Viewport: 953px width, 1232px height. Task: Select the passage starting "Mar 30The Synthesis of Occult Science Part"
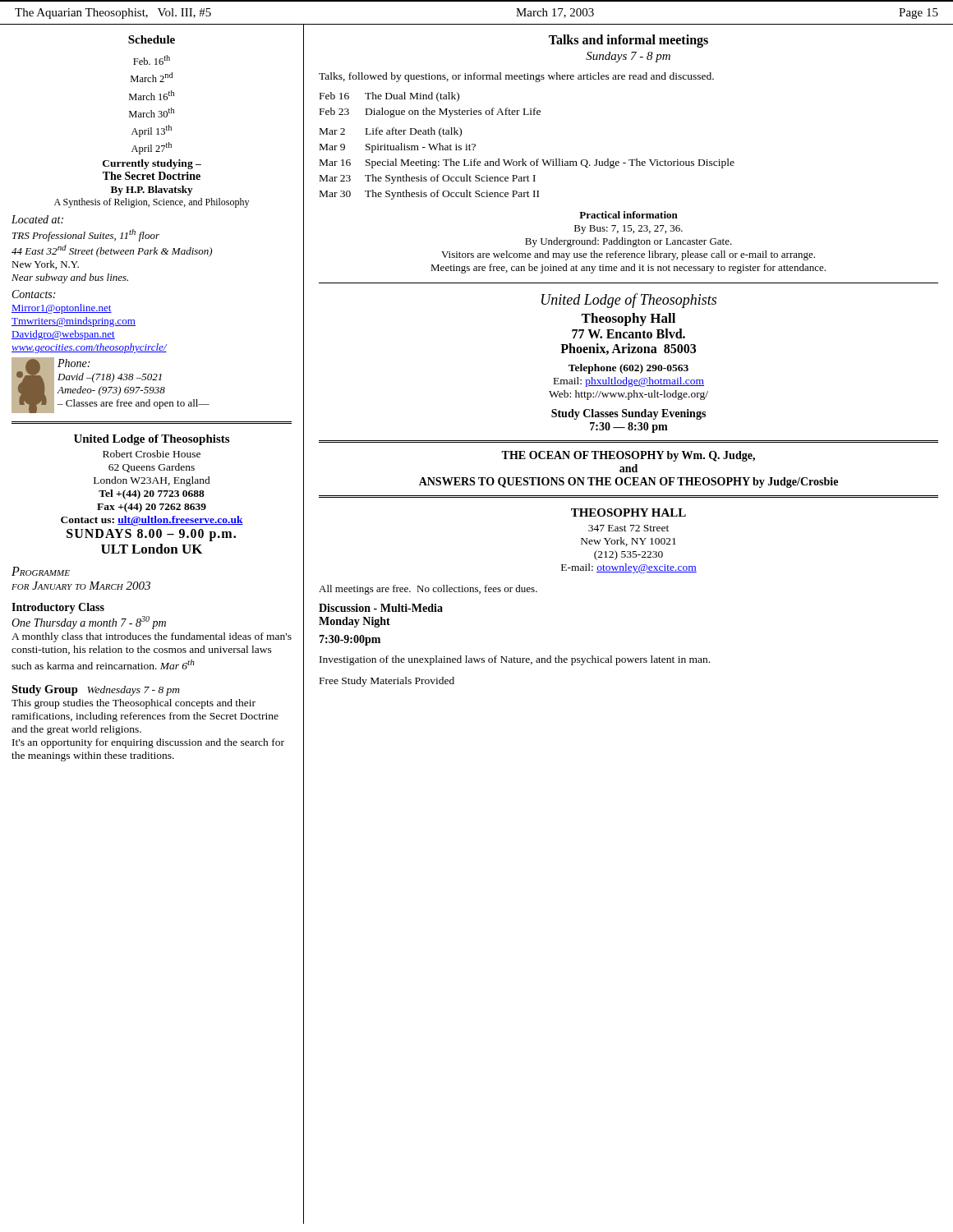coord(429,194)
